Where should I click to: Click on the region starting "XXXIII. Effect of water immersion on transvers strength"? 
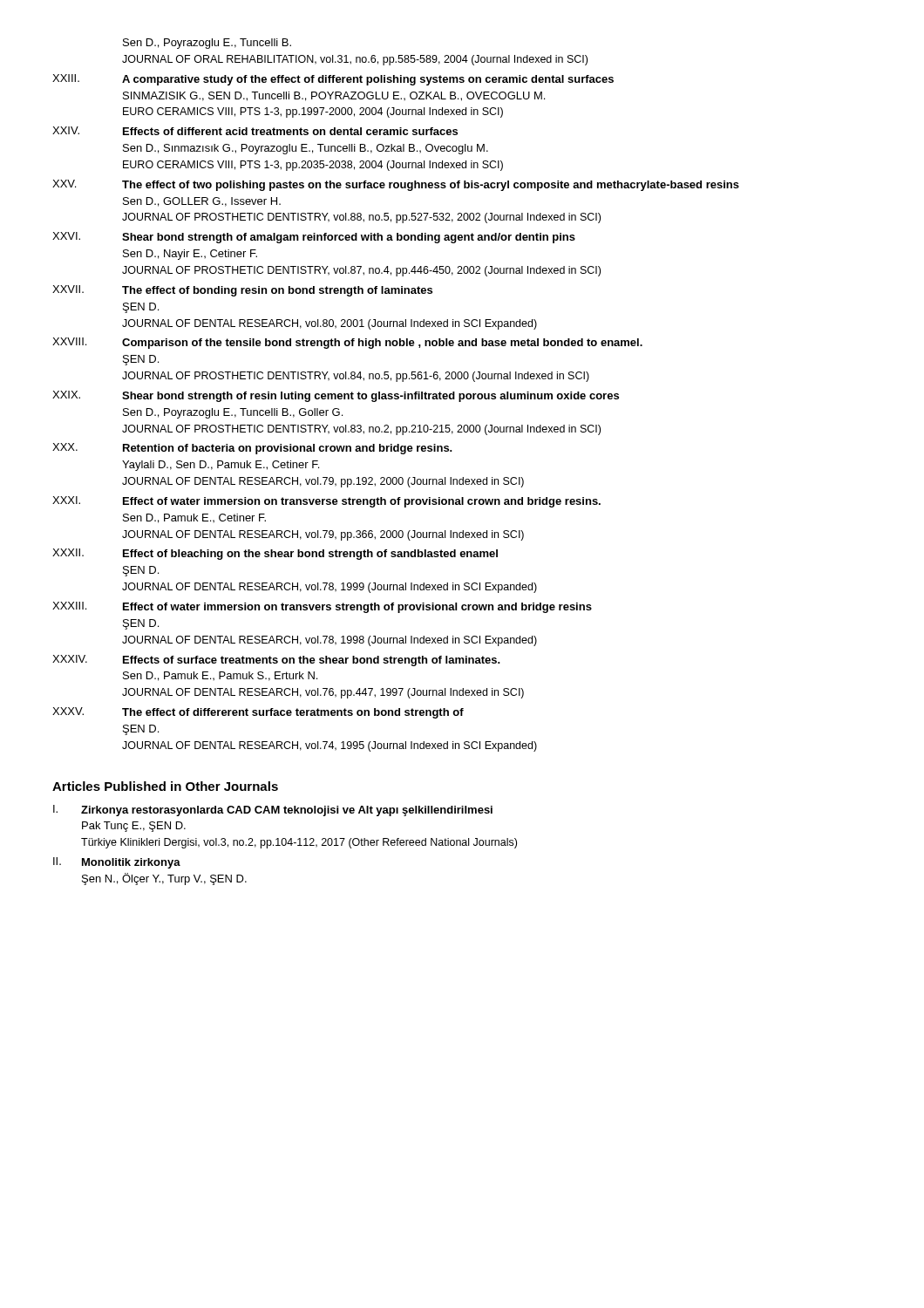click(x=462, y=624)
